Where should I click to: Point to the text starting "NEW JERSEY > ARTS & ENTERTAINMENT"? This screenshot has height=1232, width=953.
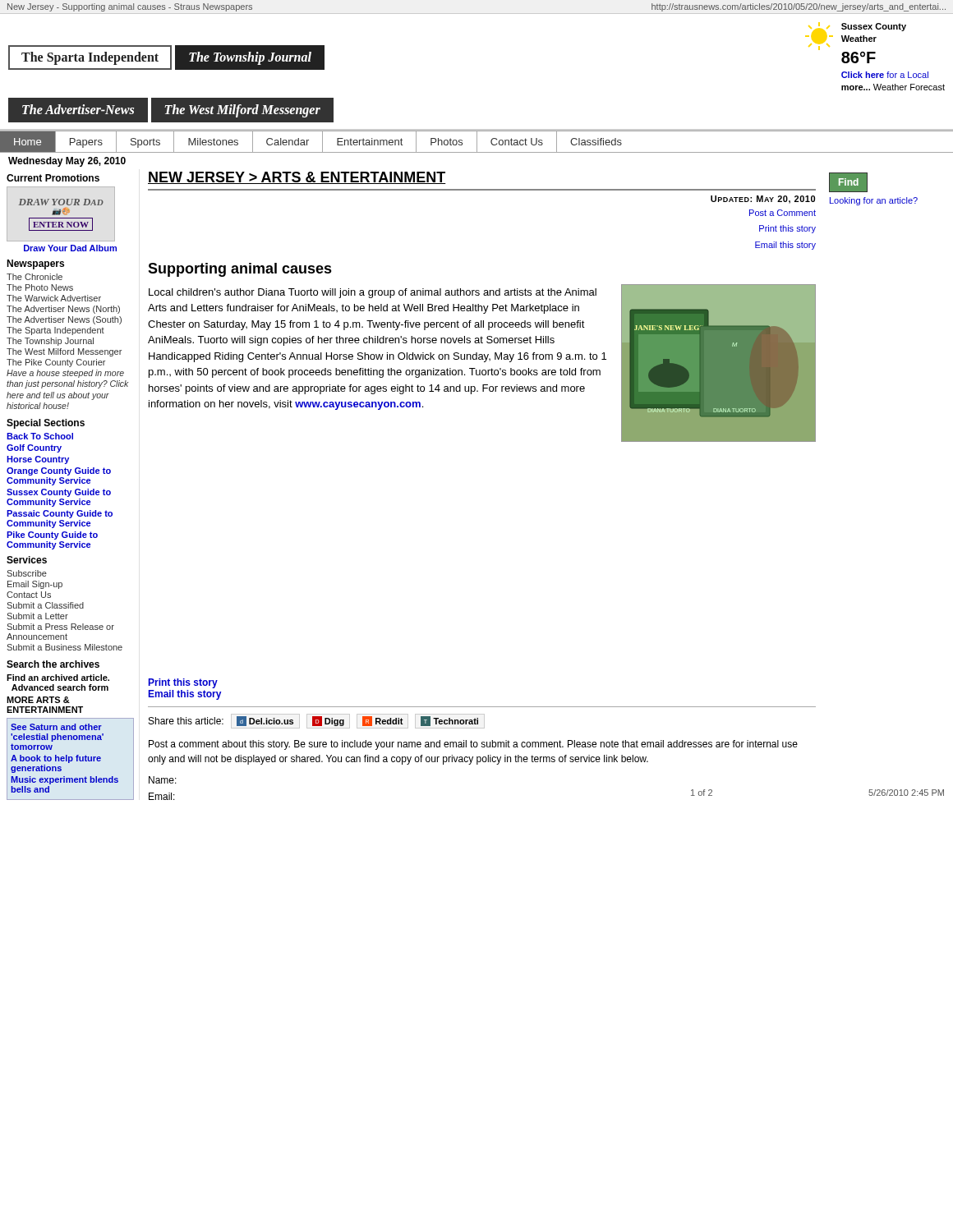297,177
